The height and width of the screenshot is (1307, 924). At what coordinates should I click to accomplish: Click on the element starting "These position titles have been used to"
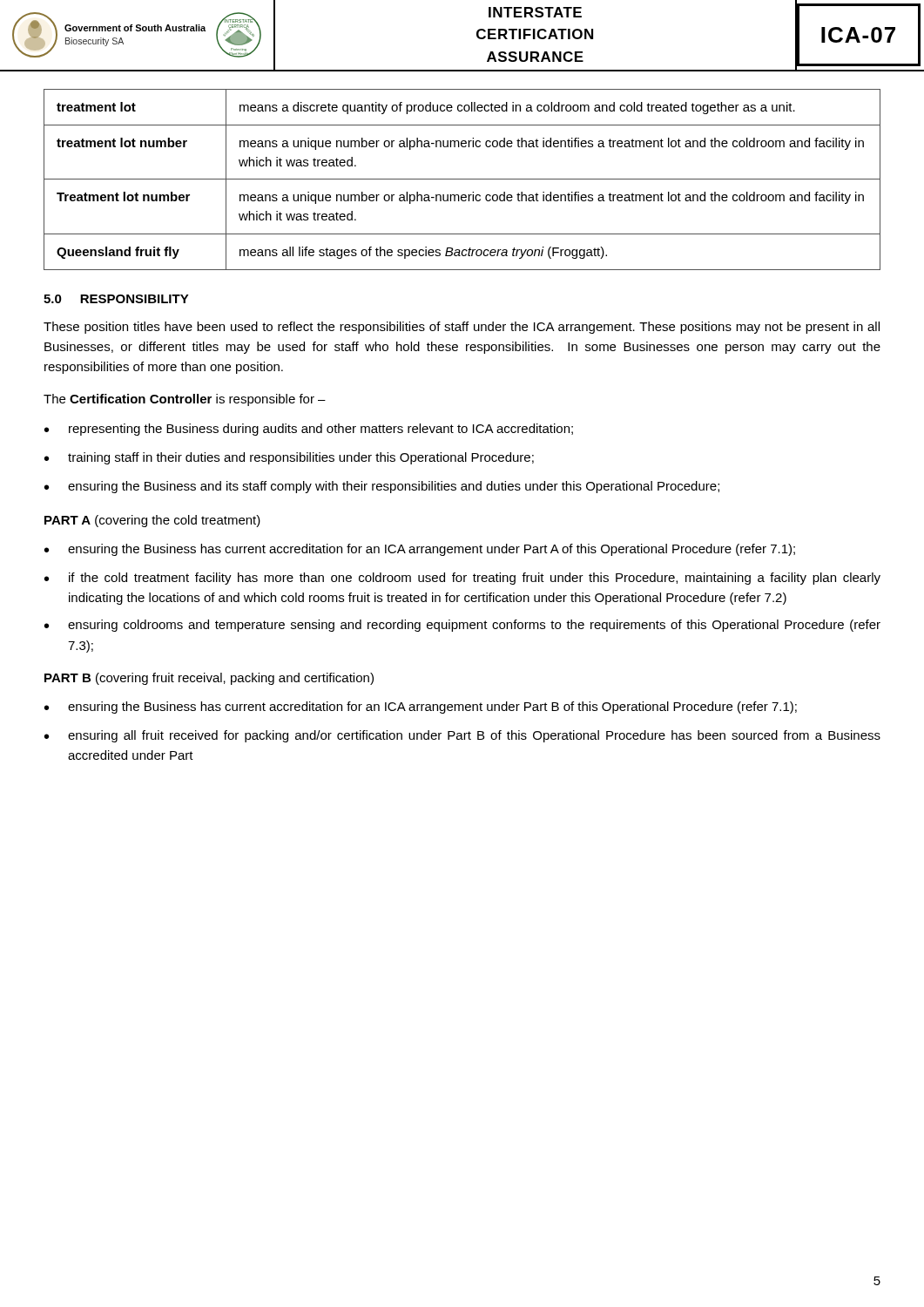[462, 346]
